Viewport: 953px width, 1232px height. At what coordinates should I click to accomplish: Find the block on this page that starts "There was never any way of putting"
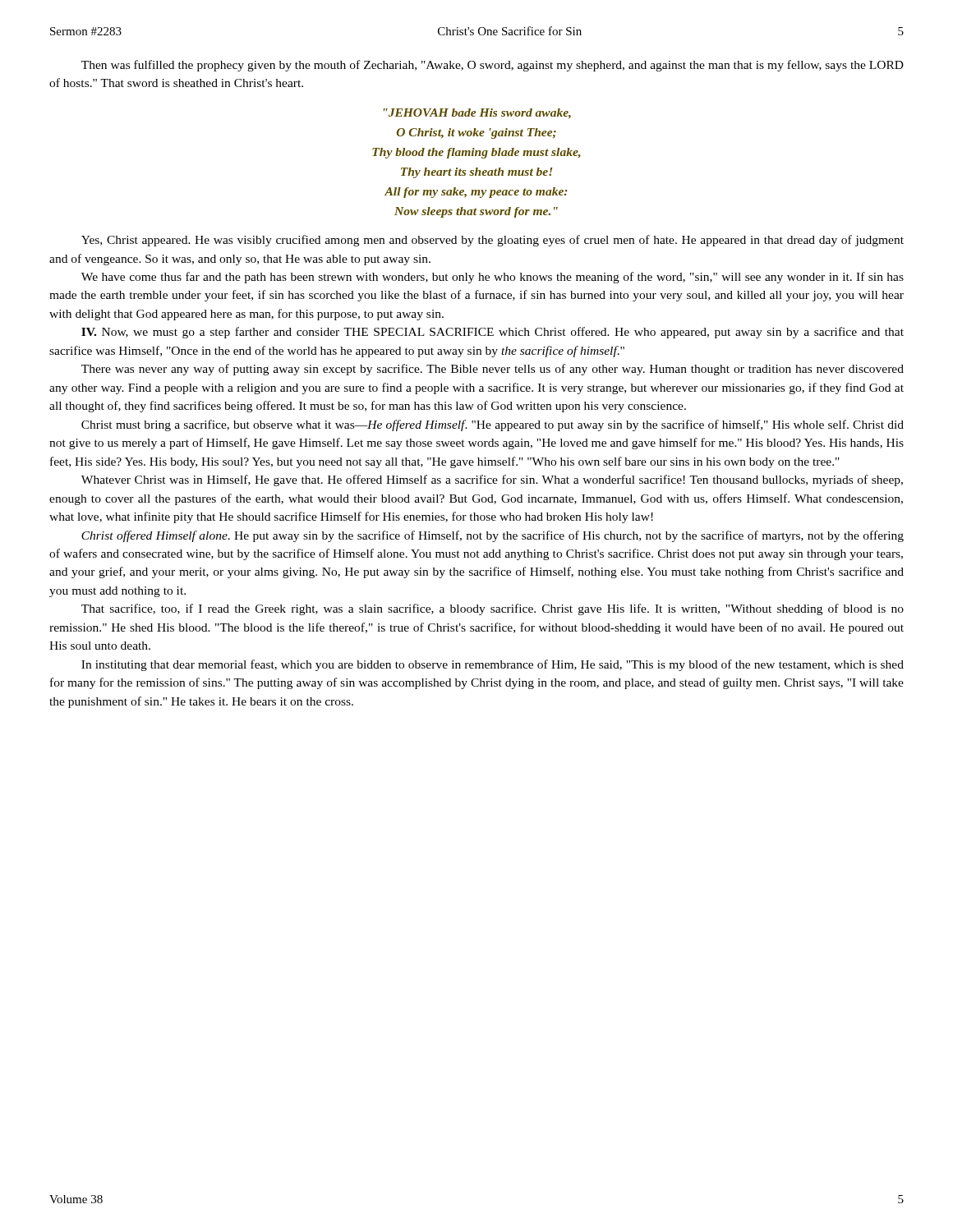[x=476, y=388]
